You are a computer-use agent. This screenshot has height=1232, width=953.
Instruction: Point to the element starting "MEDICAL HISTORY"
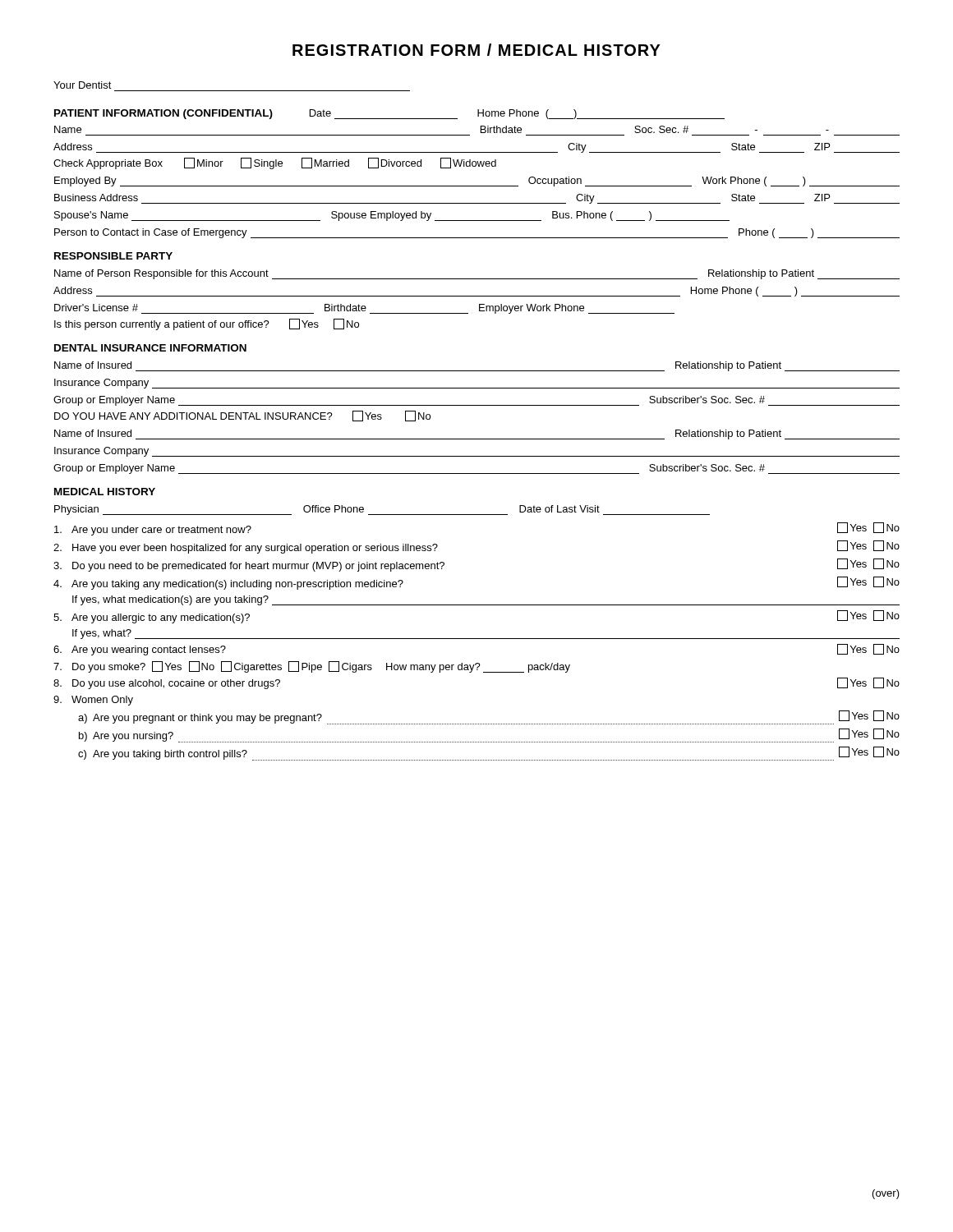pyautogui.click(x=104, y=492)
